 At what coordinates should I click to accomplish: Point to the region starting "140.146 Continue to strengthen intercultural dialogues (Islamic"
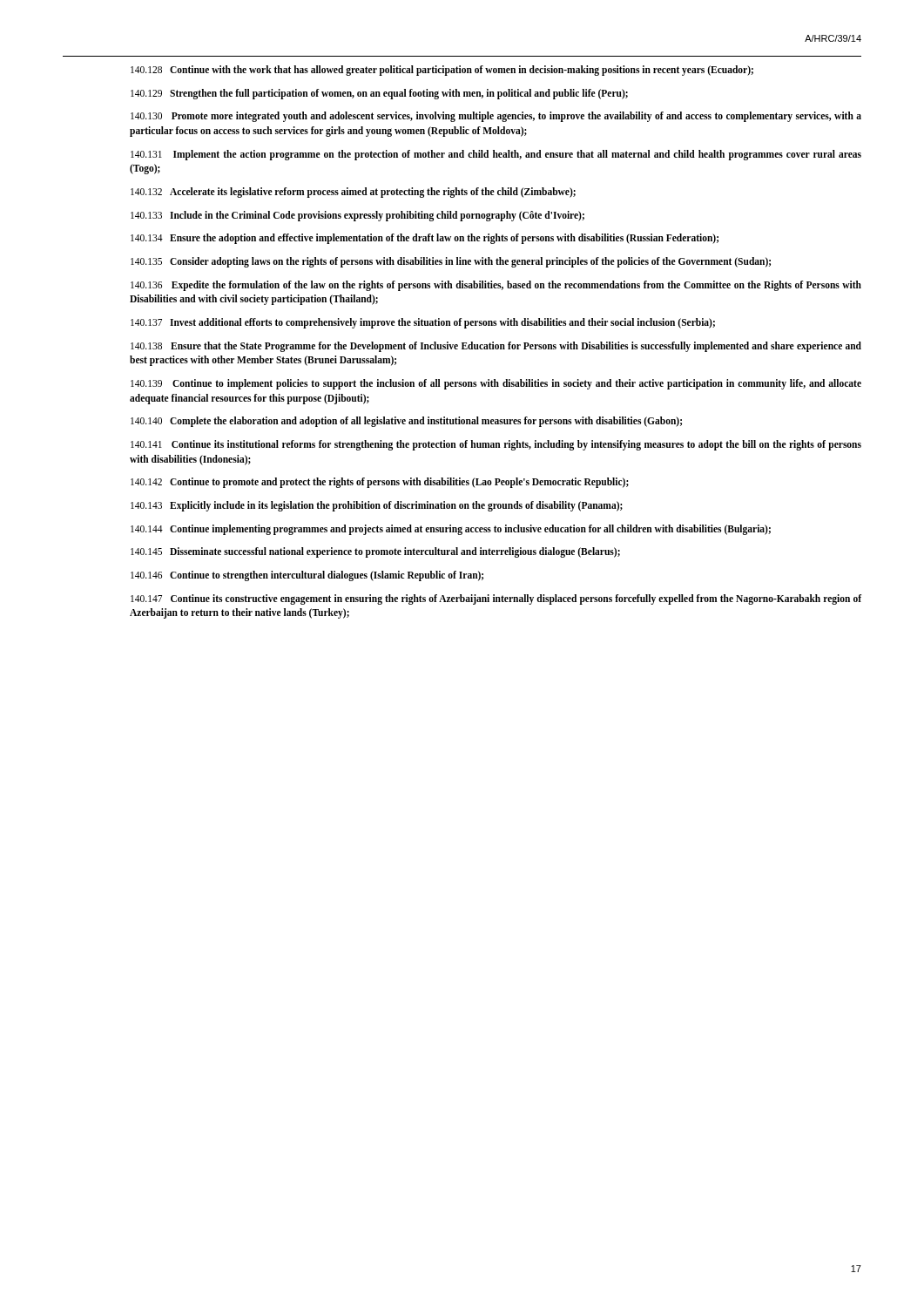click(x=307, y=575)
